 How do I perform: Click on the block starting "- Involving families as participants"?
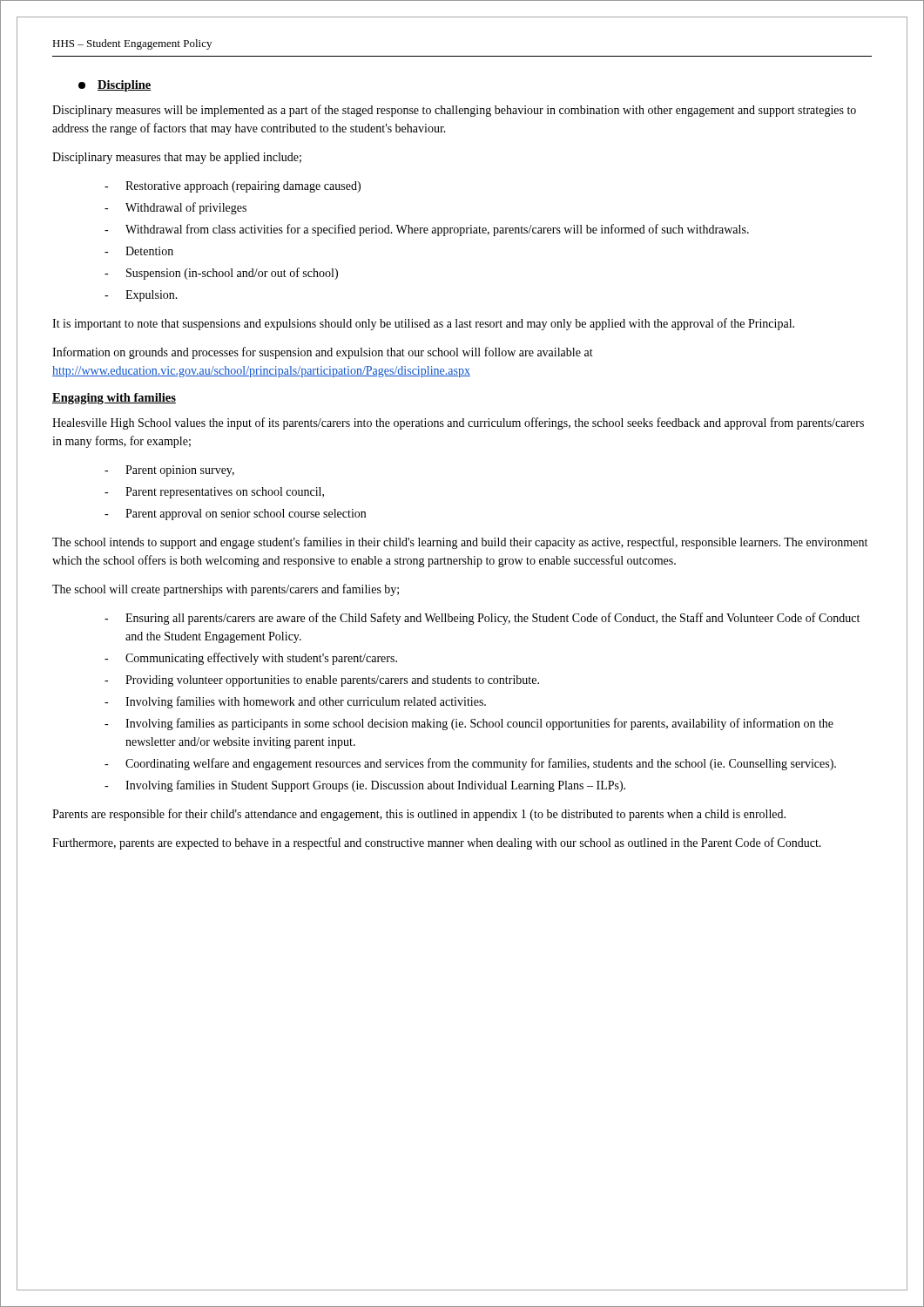tap(488, 733)
